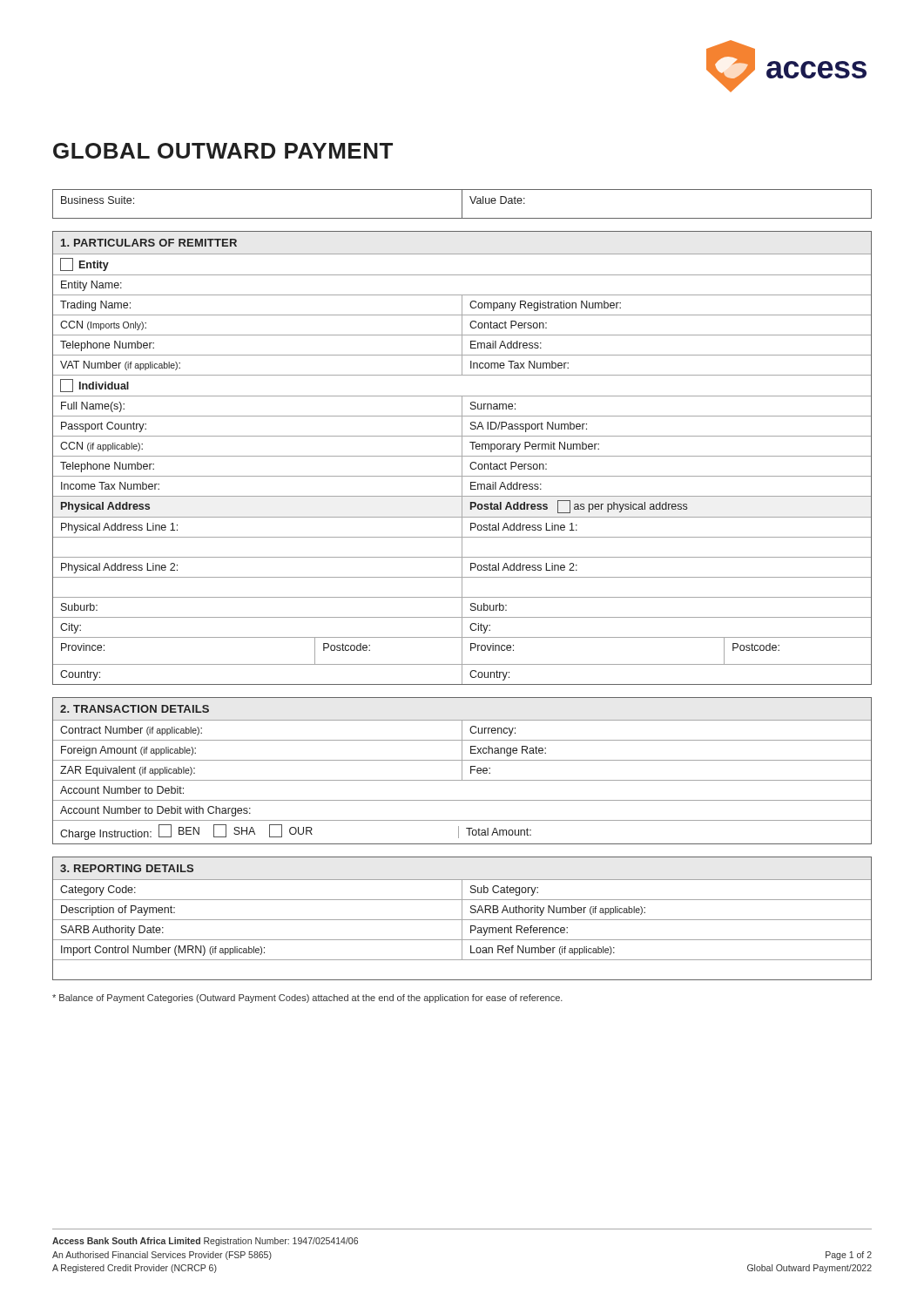Viewport: 924px width, 1307px height.
Task: Select the table that reads "REPORTING DETAILS Category Code: Sub"
Action: pyautogui.click(x=462, y=919)
